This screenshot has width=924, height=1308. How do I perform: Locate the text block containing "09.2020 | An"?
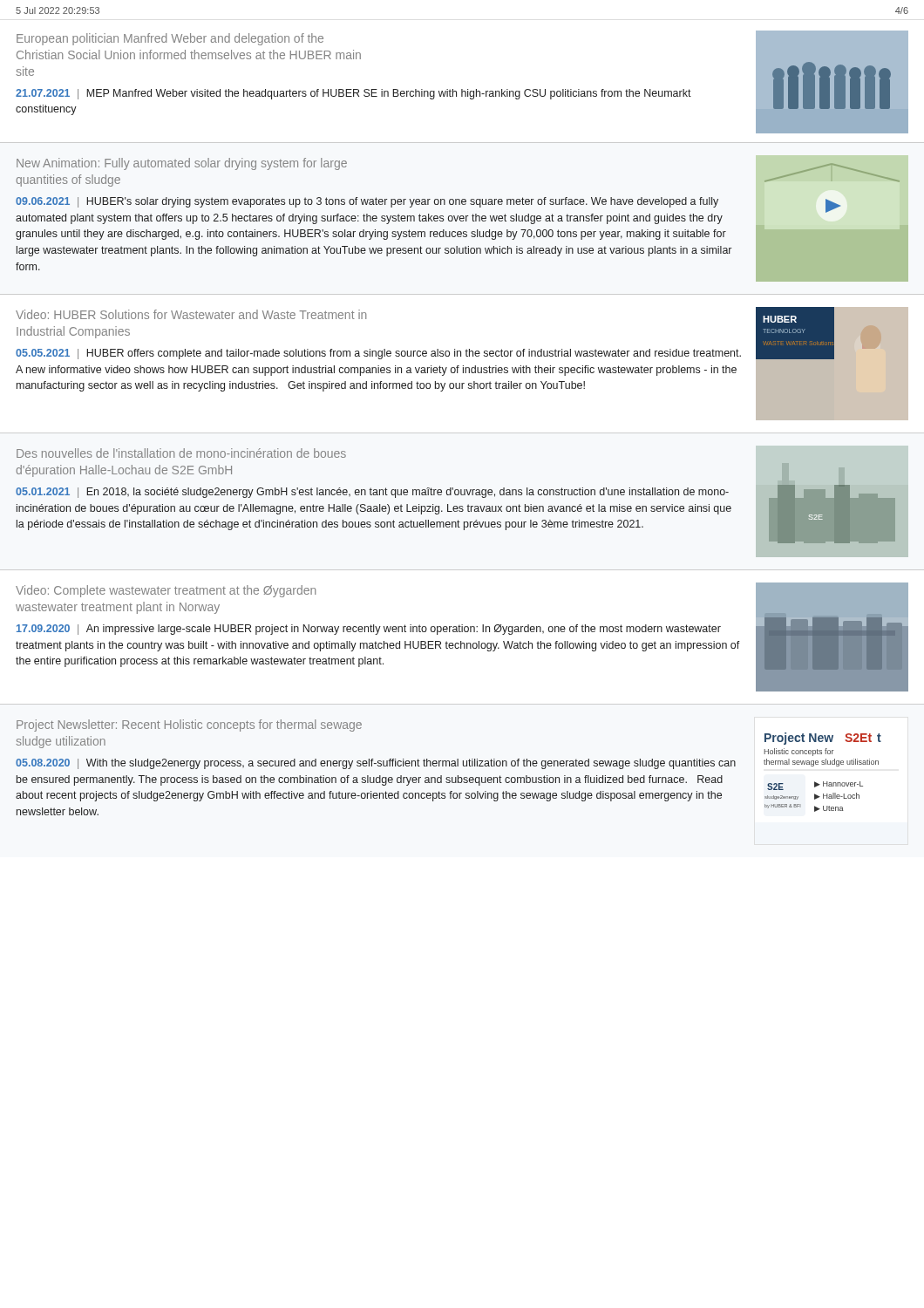click(x=378, y=645)
